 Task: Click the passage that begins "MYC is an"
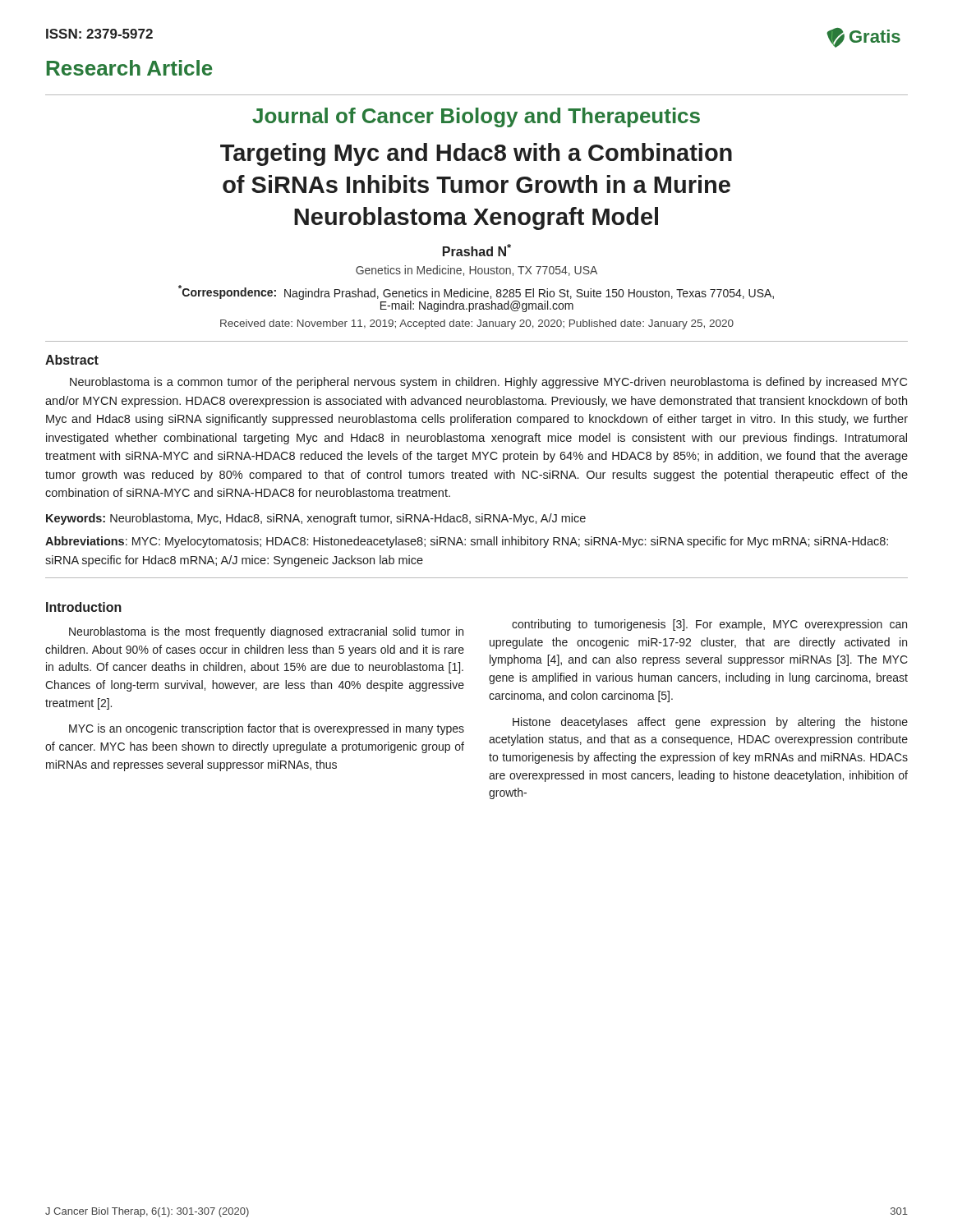point(255,747)
